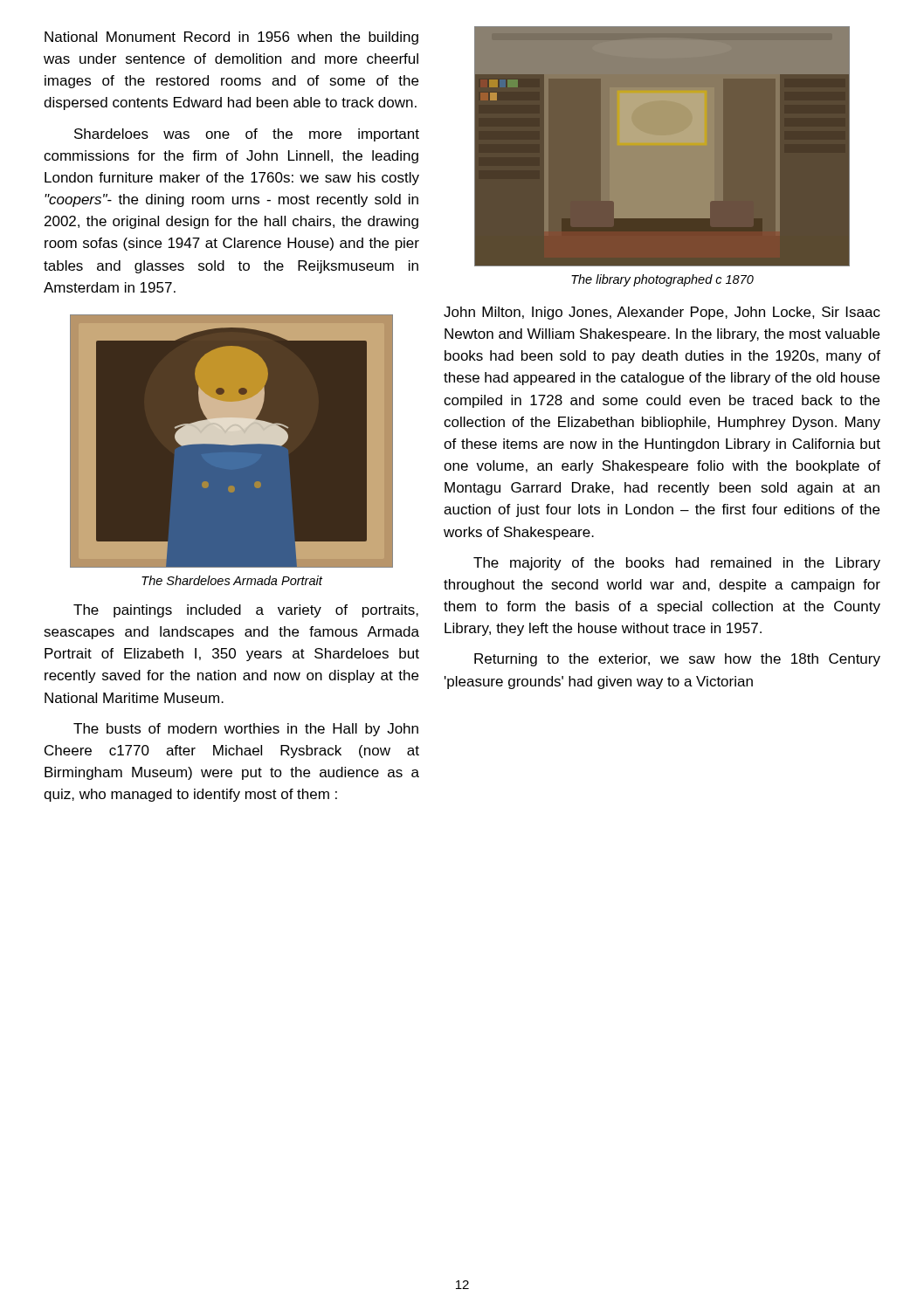
Task: Where is the passage that starts "The paintings included a"?
Action: pos(231,654)
